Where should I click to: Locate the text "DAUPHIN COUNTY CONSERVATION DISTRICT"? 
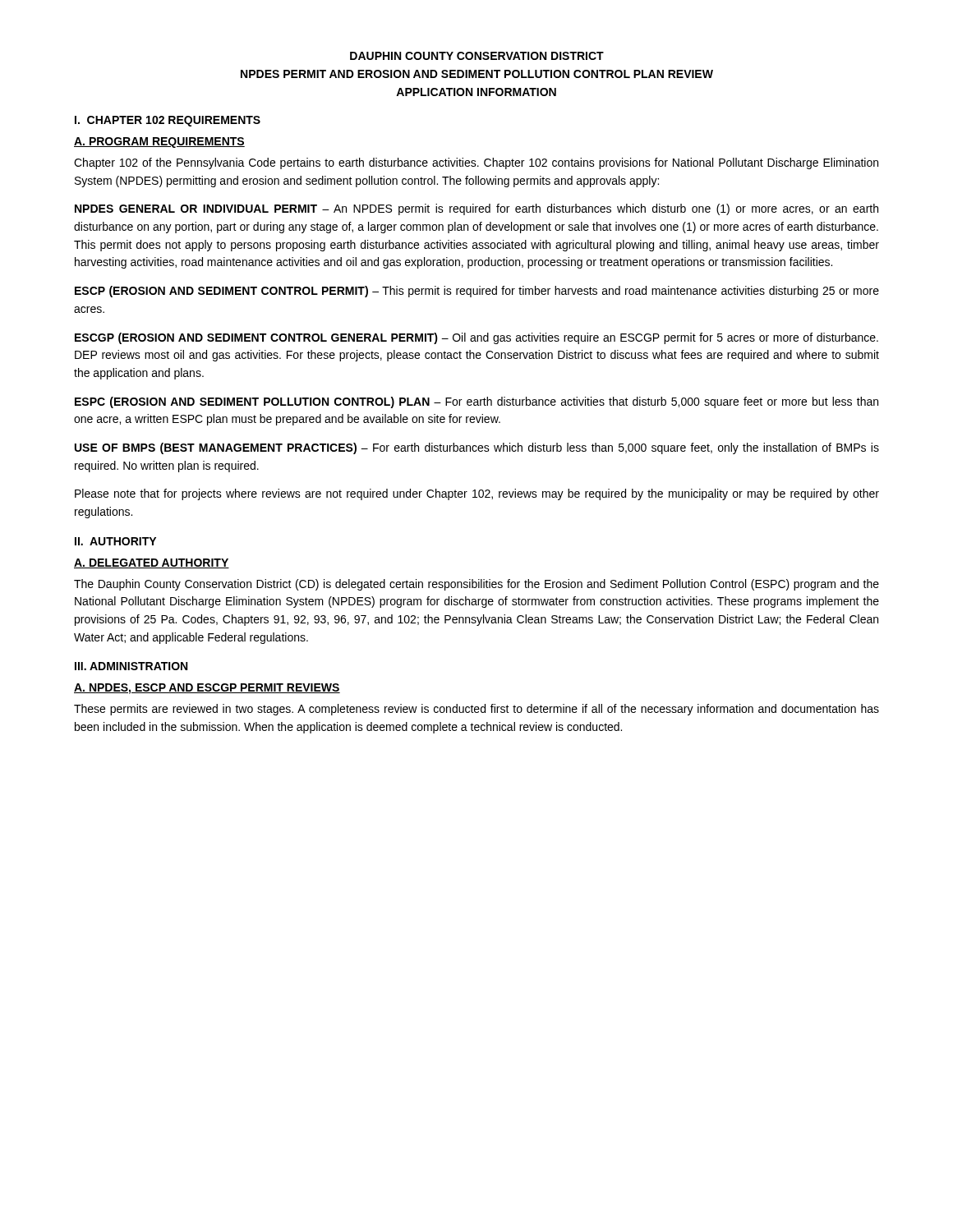click(x=476, y=56)
